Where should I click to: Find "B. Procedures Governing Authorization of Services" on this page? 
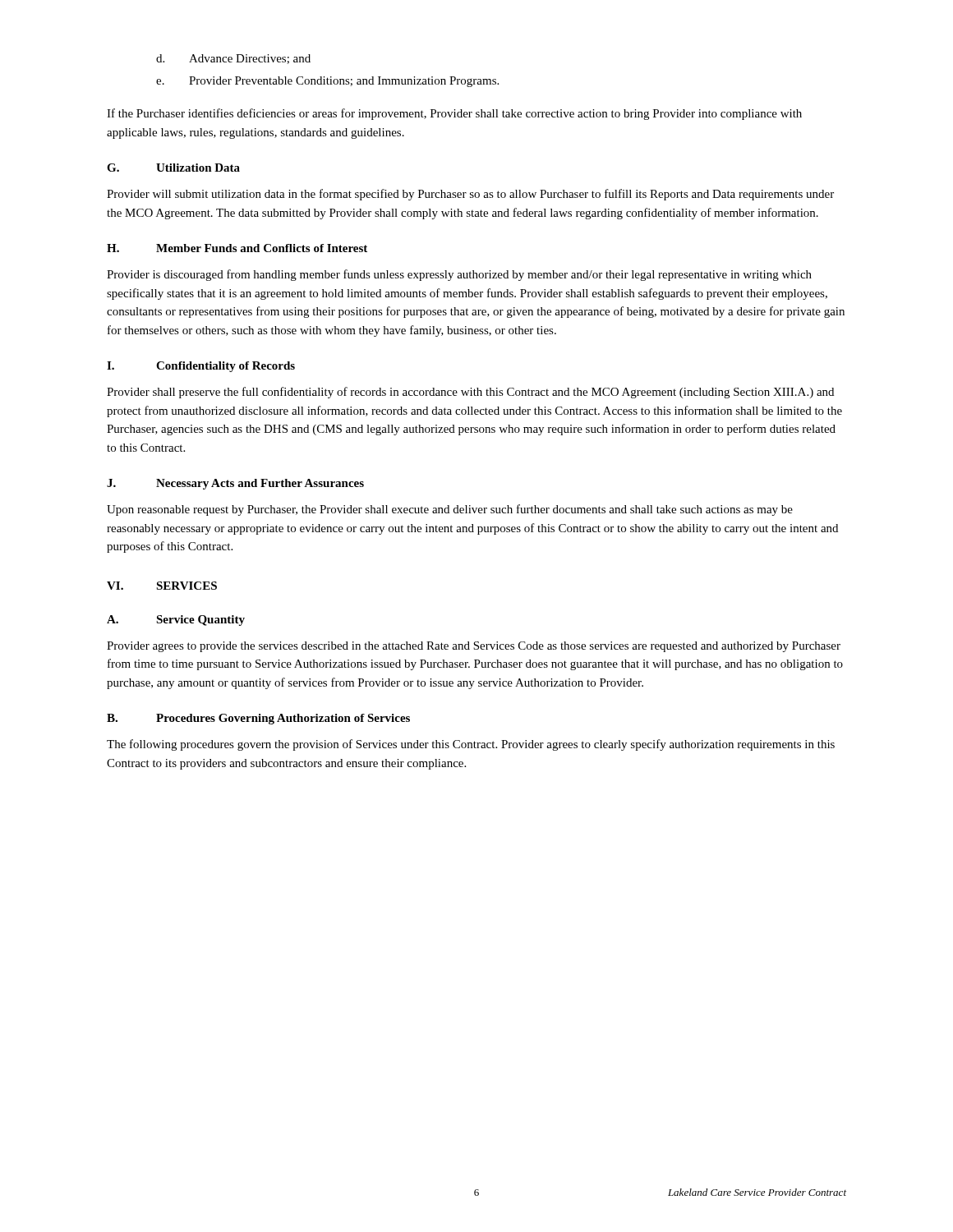259,718
